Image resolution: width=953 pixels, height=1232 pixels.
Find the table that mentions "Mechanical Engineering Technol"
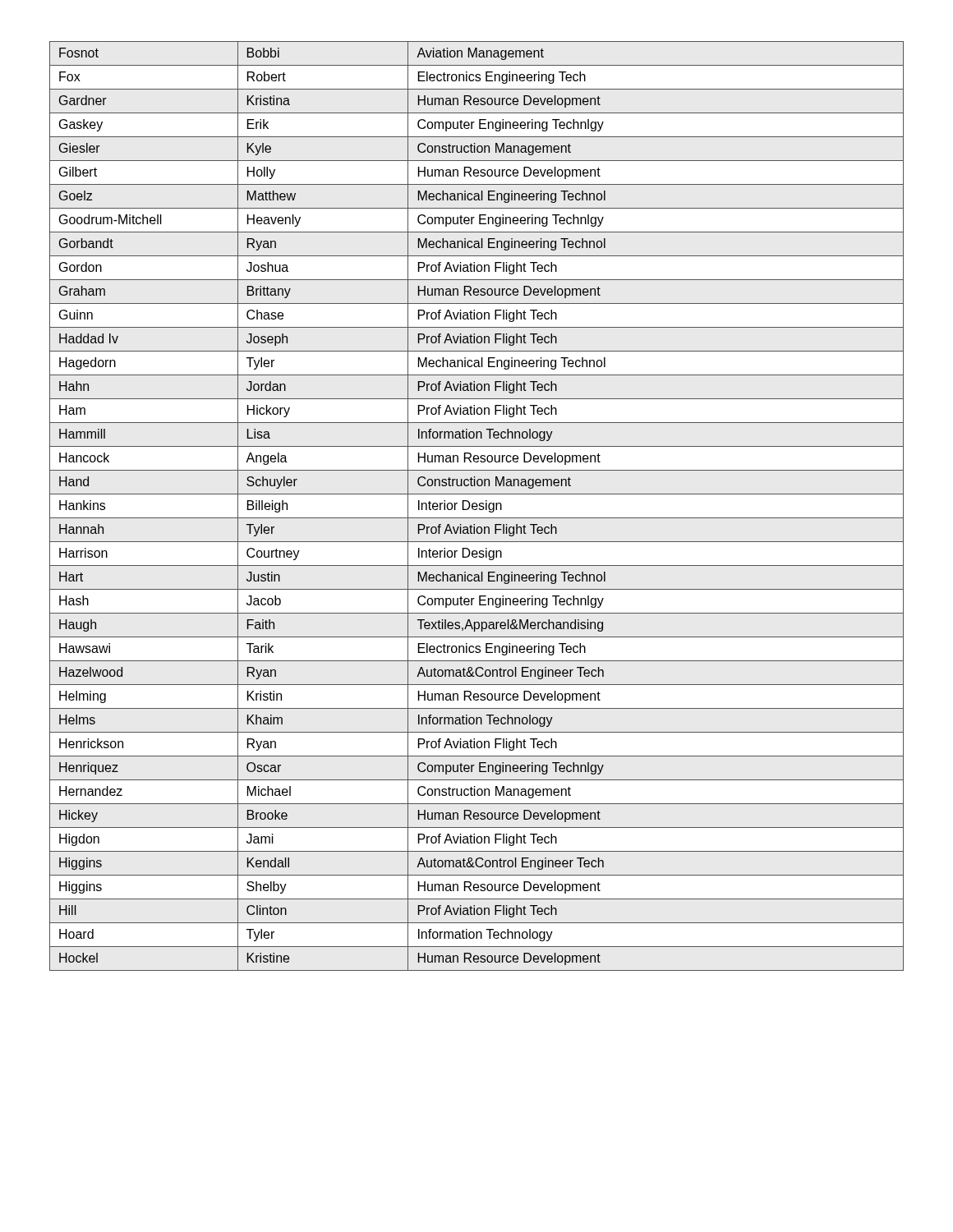coord(476,506)
